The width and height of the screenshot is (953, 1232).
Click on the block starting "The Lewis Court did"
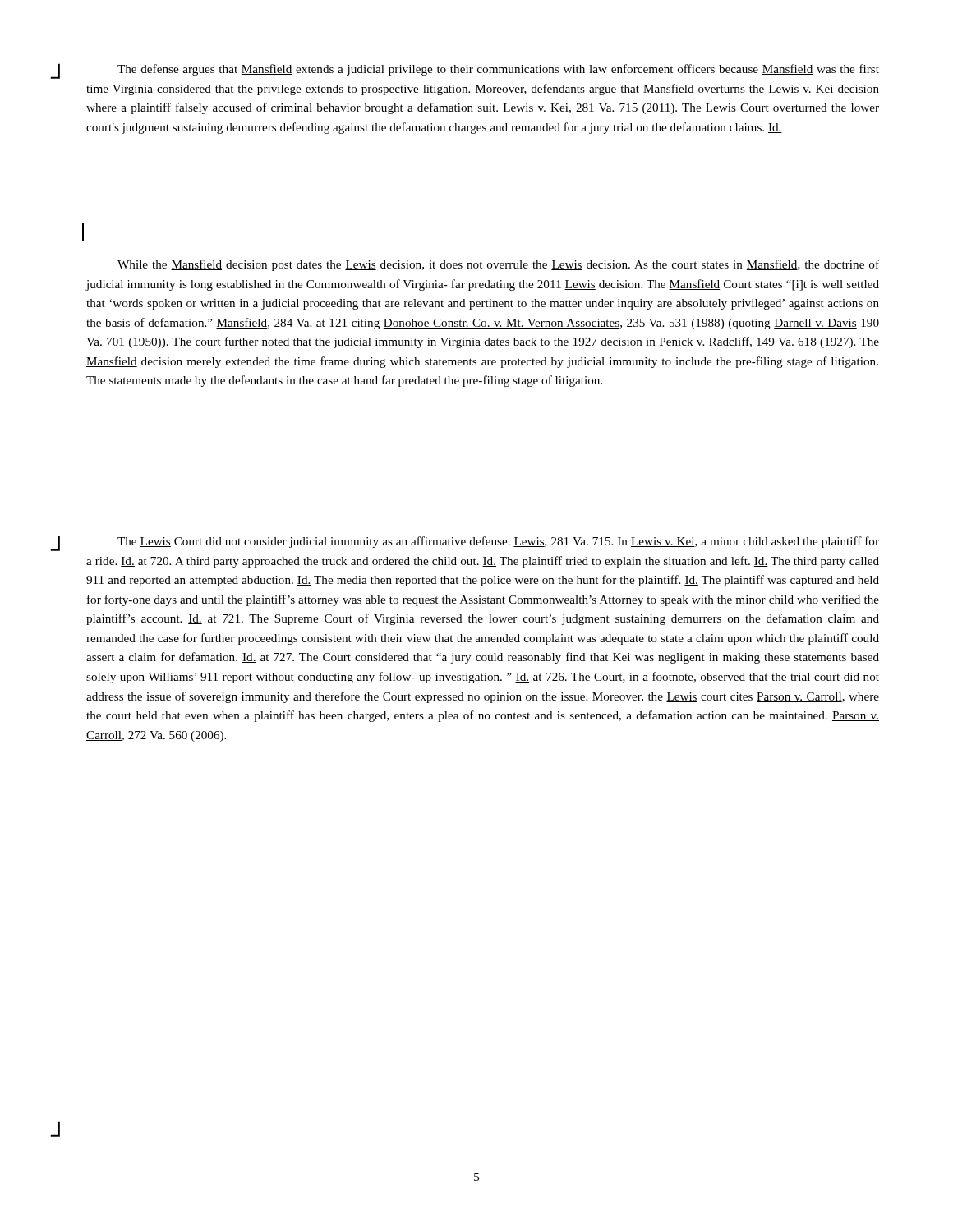[483, 638]
